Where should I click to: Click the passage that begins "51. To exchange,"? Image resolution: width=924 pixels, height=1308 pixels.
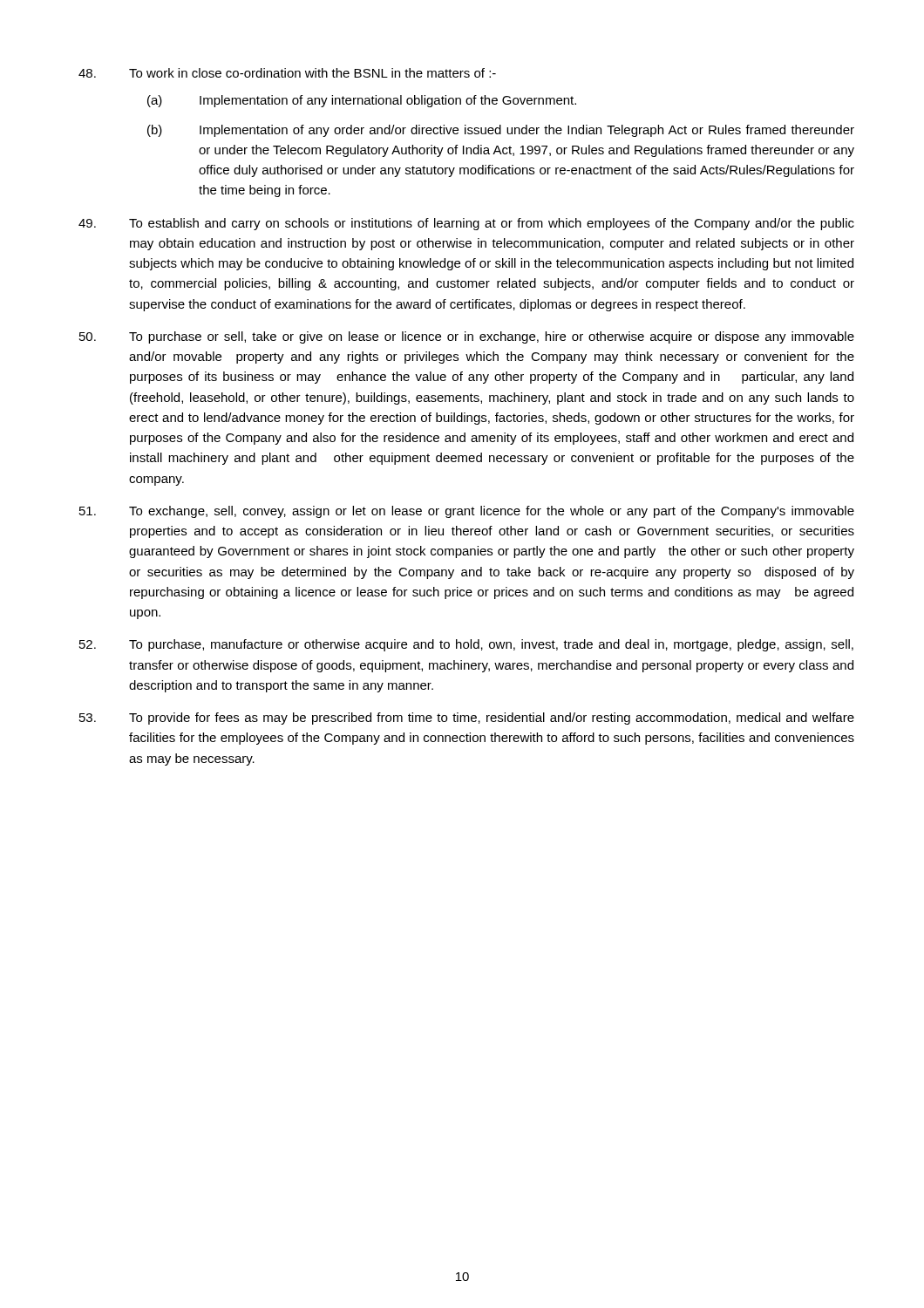coord(466,561)
